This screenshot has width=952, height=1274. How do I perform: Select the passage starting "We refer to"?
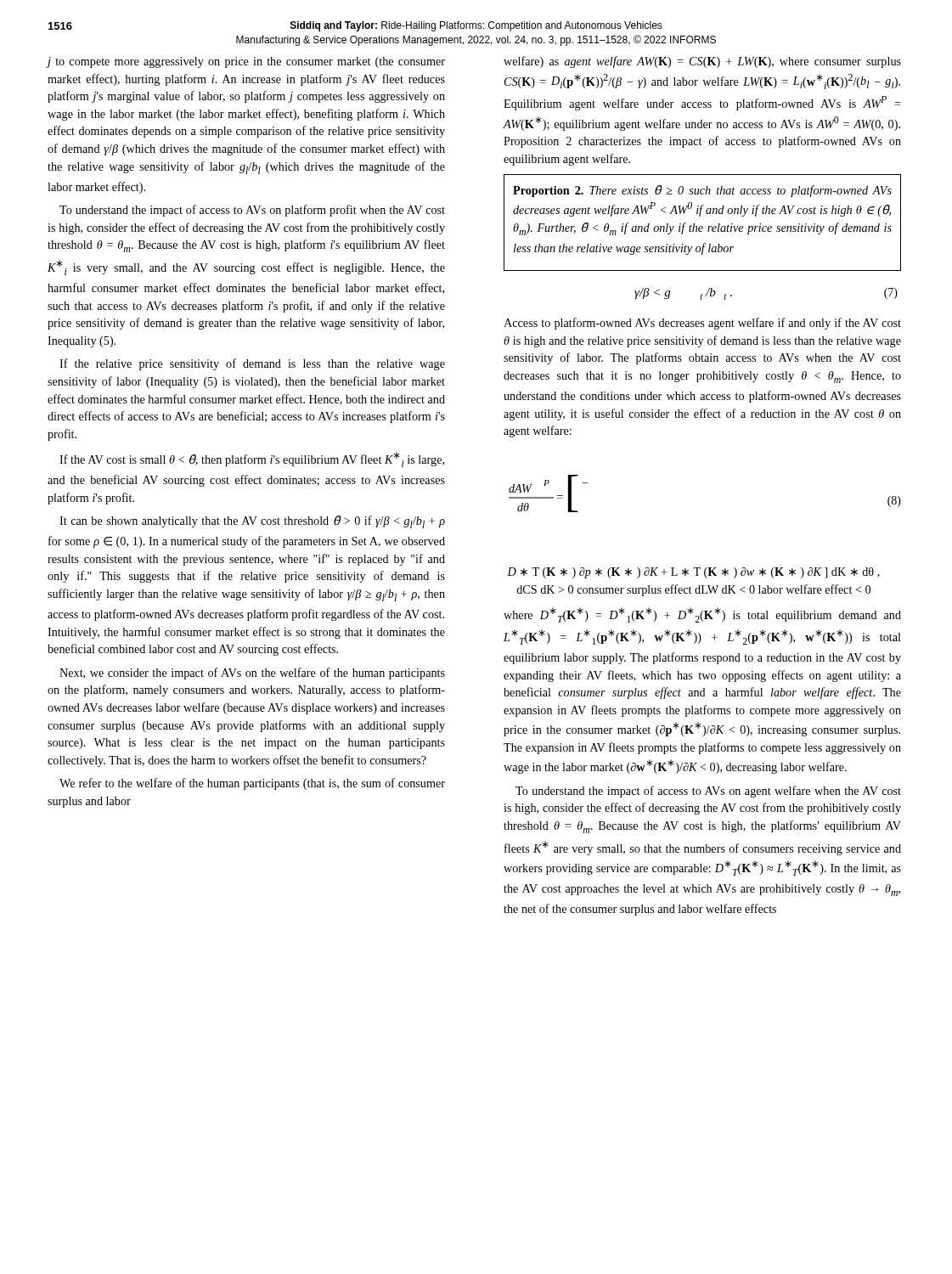click(x=246, y=792)
